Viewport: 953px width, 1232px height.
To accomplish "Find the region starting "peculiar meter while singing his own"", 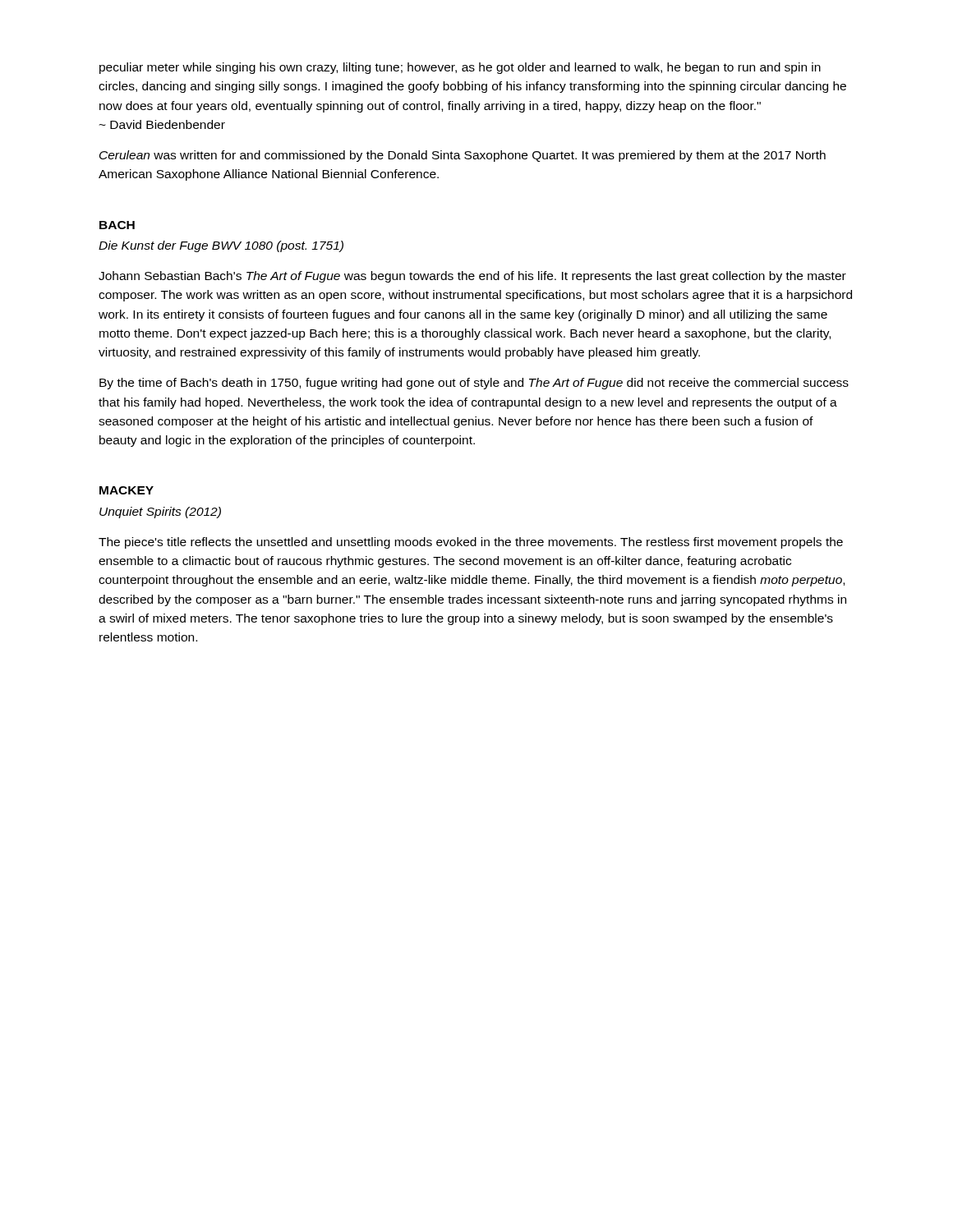I will [x=476, y=96].
